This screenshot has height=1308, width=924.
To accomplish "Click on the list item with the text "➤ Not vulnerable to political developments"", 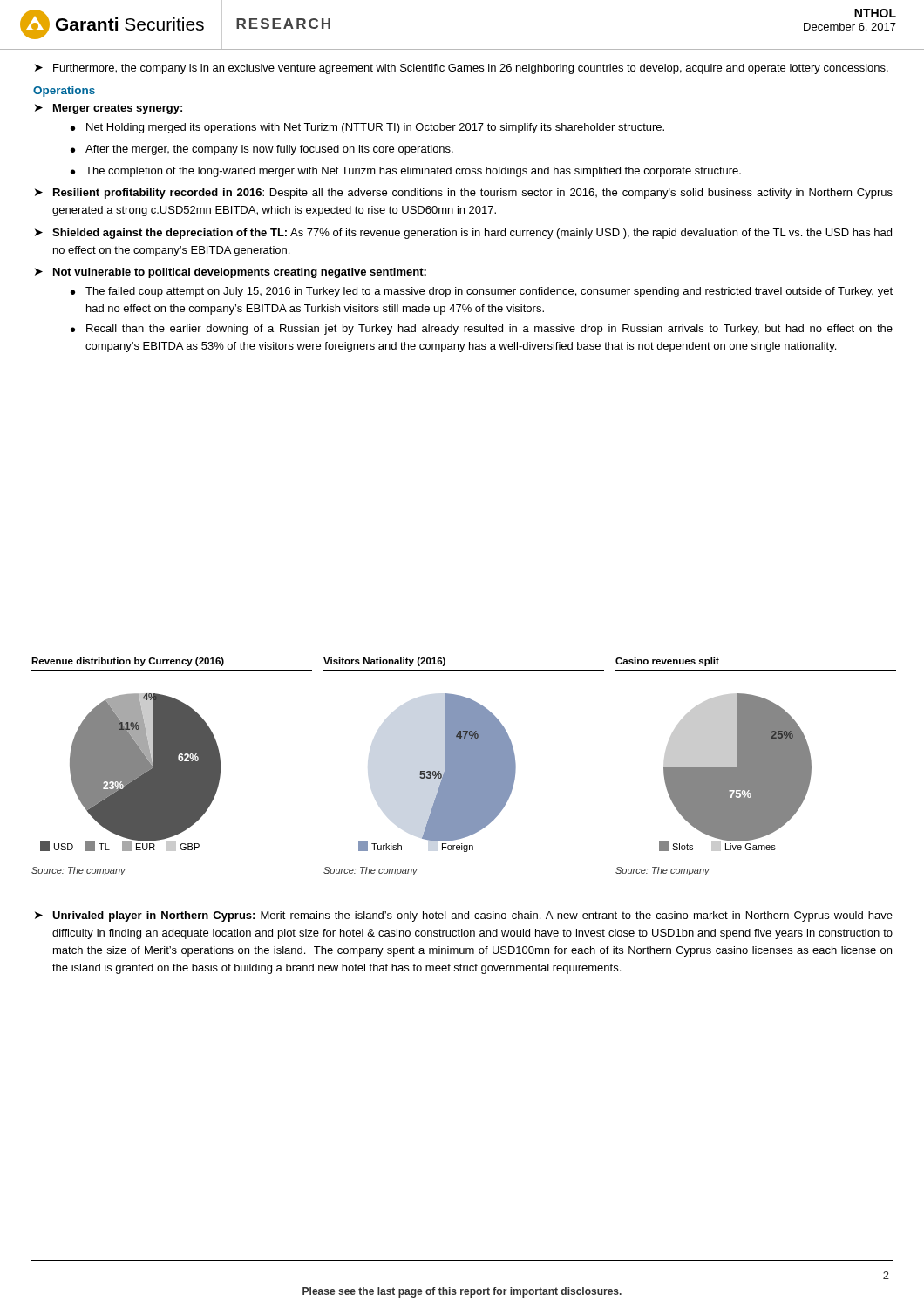I will pyautogui.click(x=231, y=273).
